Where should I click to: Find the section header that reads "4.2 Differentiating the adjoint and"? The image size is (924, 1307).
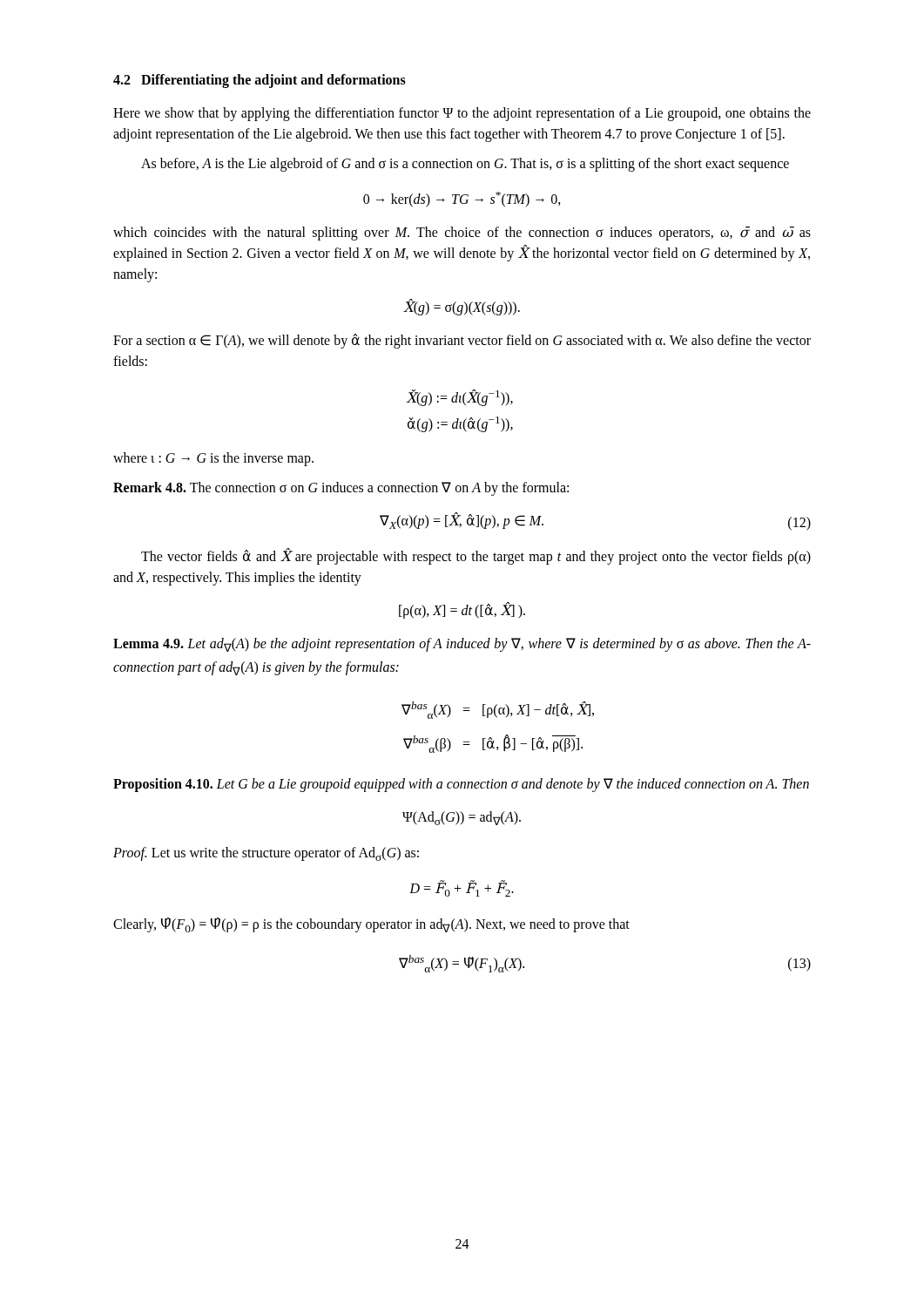tap(259, 80)
